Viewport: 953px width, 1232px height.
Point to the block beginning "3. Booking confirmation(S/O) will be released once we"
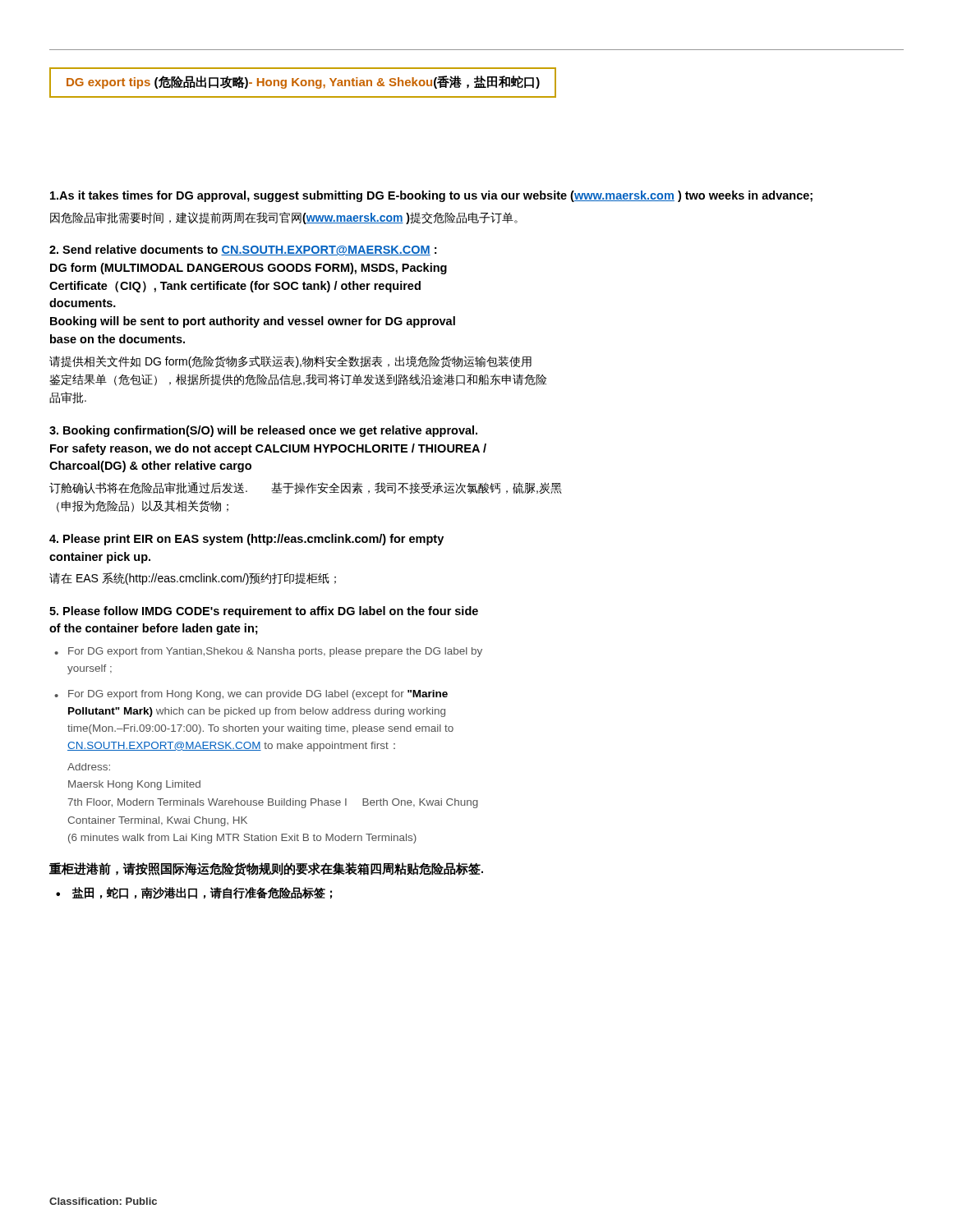[x=263, y=431]
